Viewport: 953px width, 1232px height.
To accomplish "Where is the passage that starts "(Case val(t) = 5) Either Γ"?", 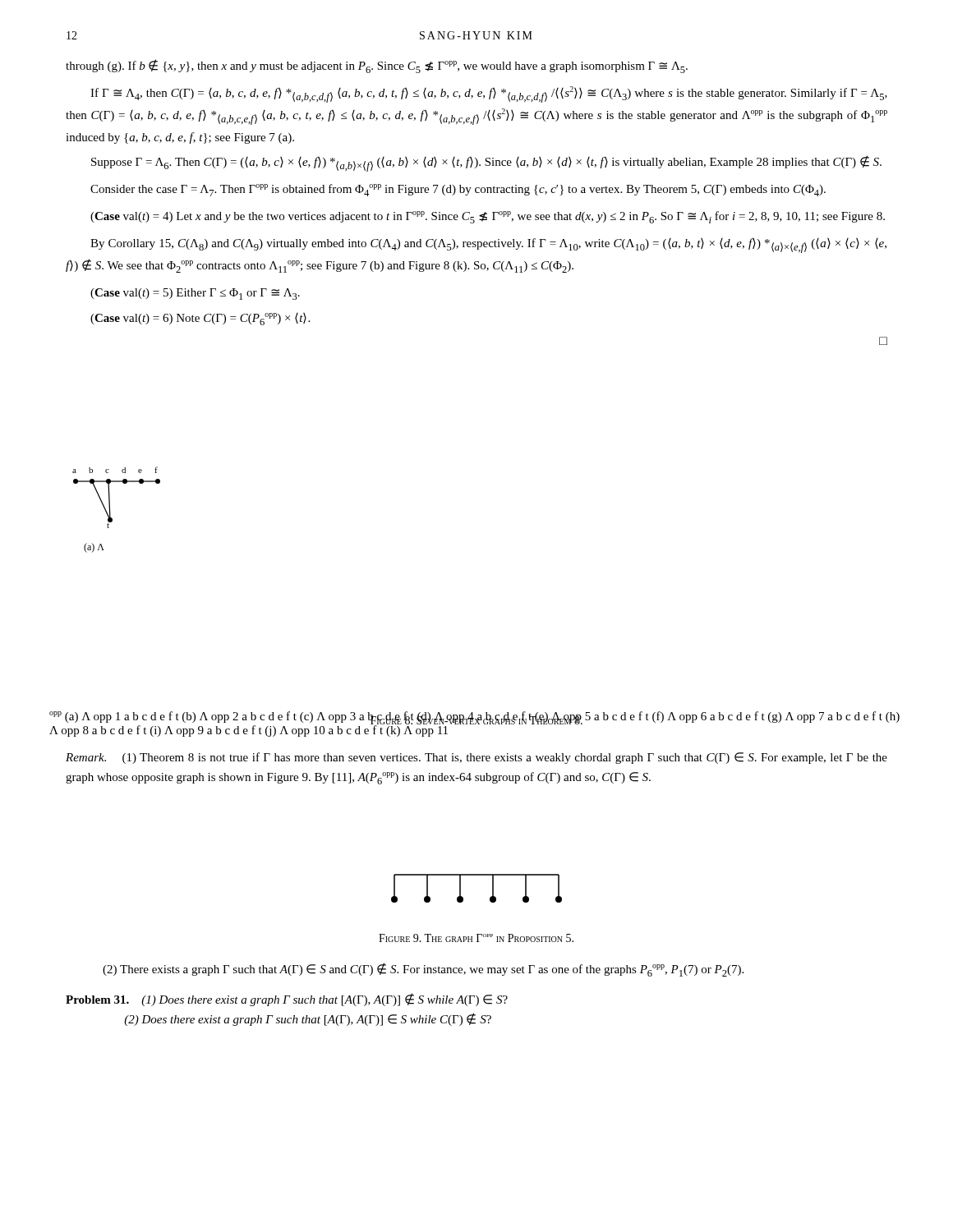I will click(195, 294).
